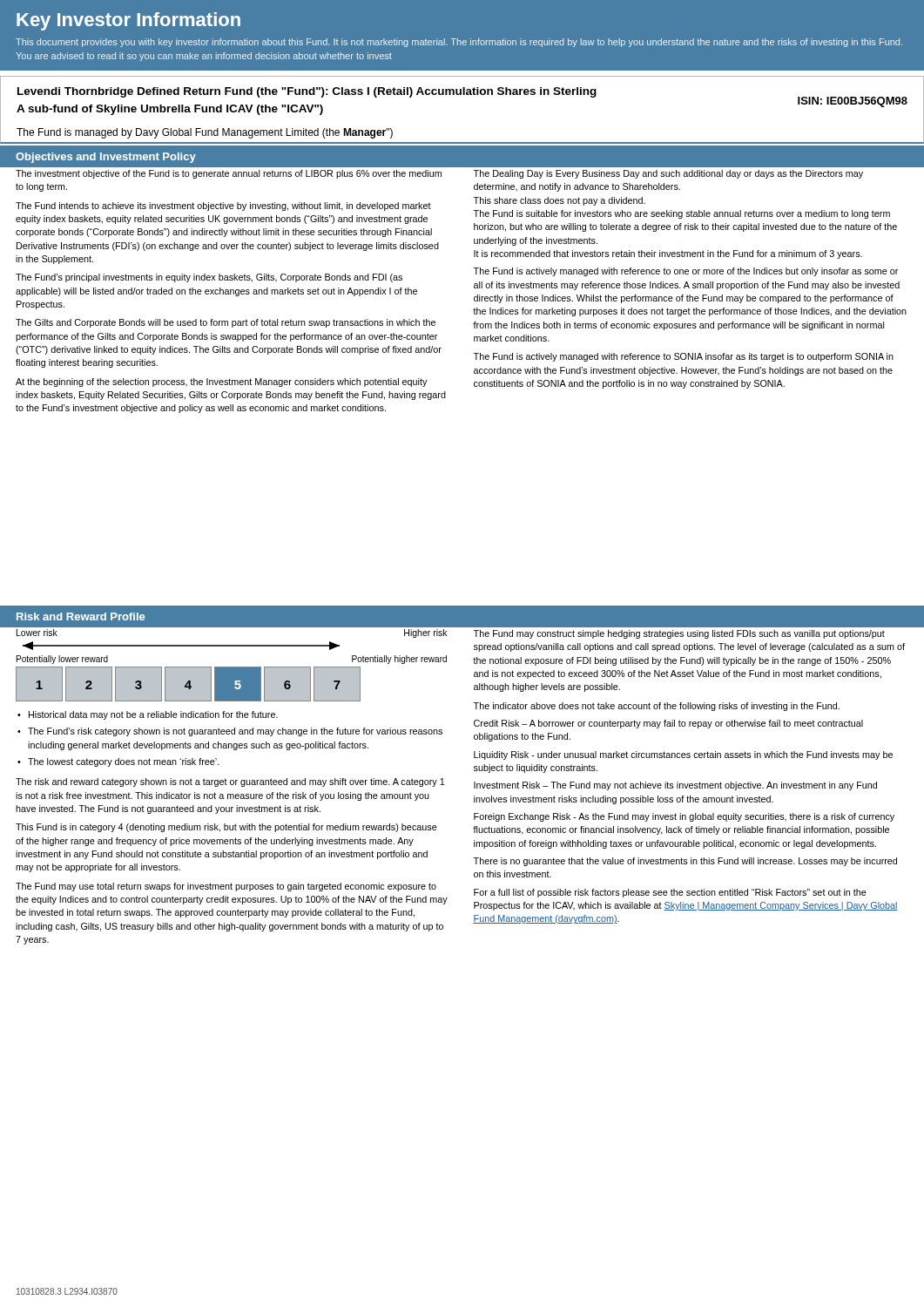Navigate to the passage starting "Objectives and Investment Policy"
This screenshot has height=1307, width=924.
106,156
